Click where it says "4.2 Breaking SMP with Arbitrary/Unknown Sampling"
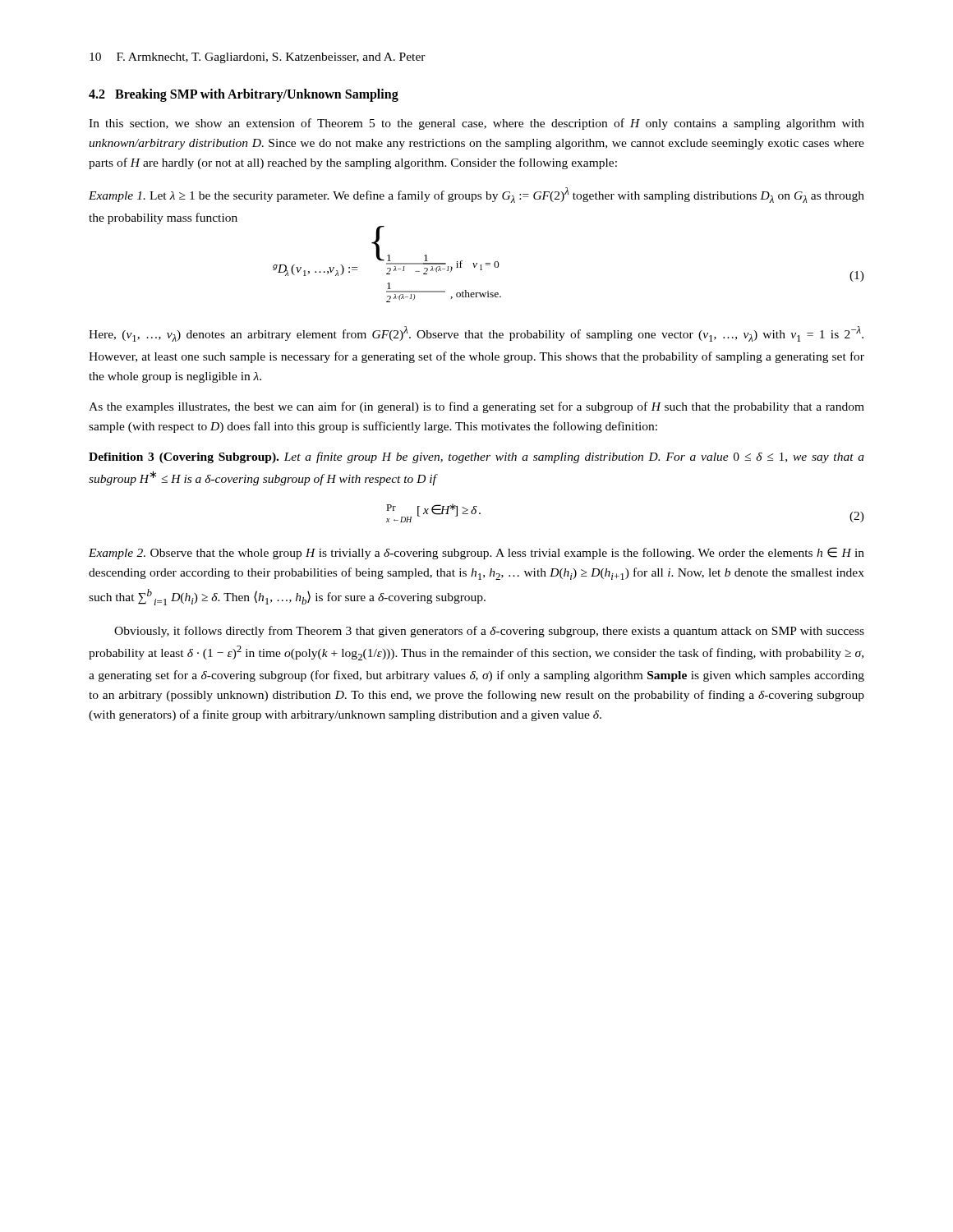 [243, 94]
